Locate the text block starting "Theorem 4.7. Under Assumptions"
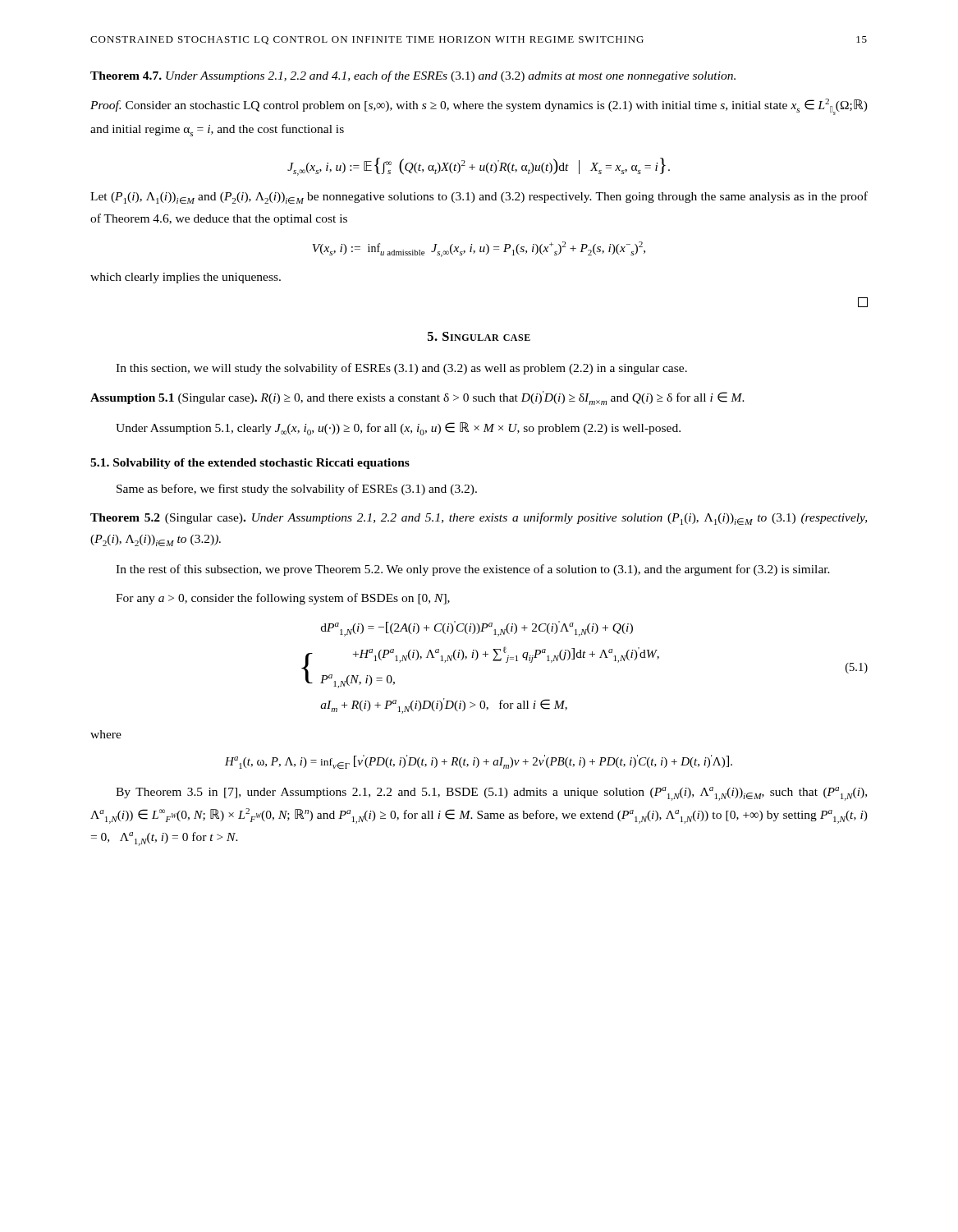The width and height of the screenshot is (958, 1232). point(413,75)
